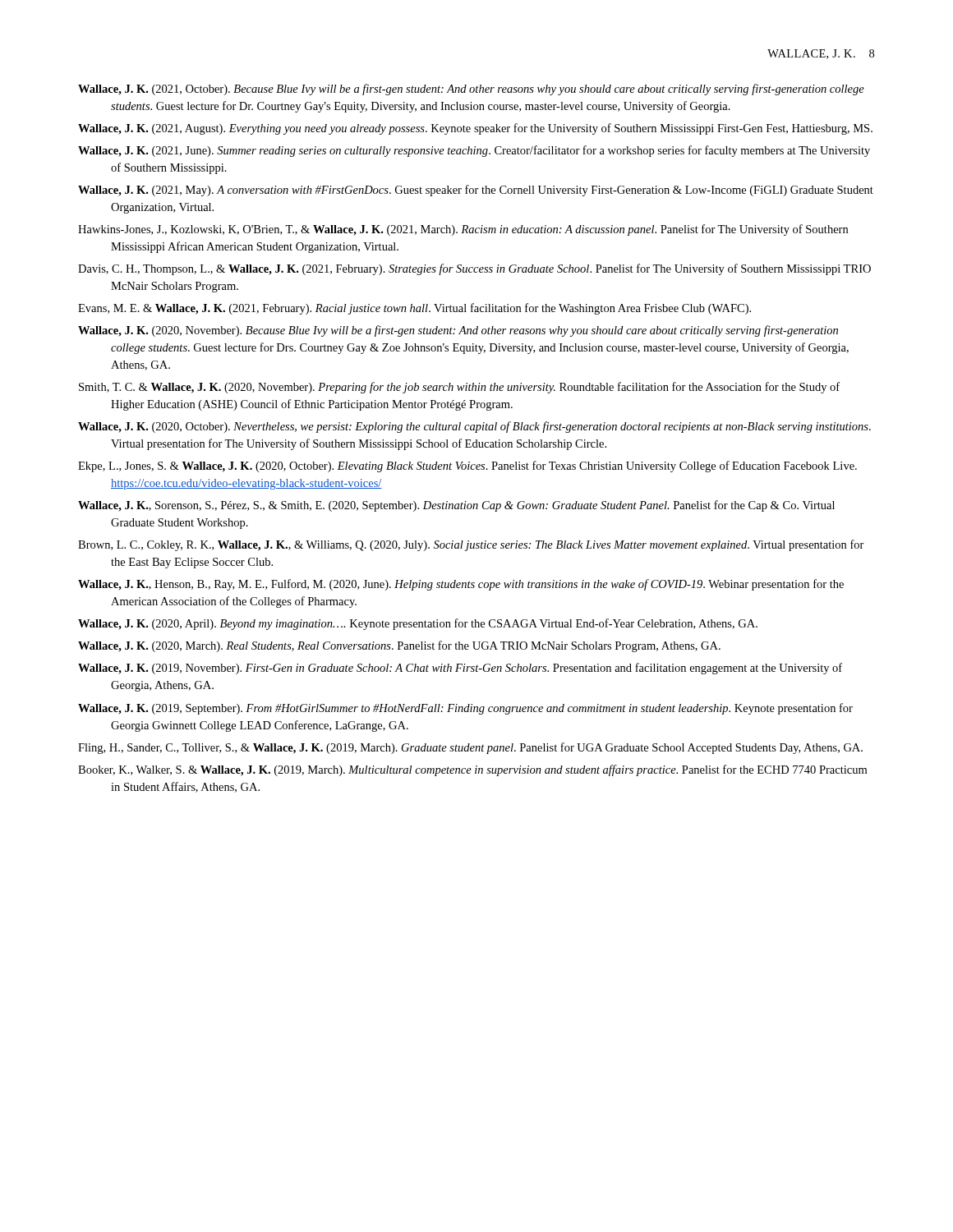
Task: Navigate to the text block starting "Wallace, J. K. (2019, September)."
Action: pos(465,716)
